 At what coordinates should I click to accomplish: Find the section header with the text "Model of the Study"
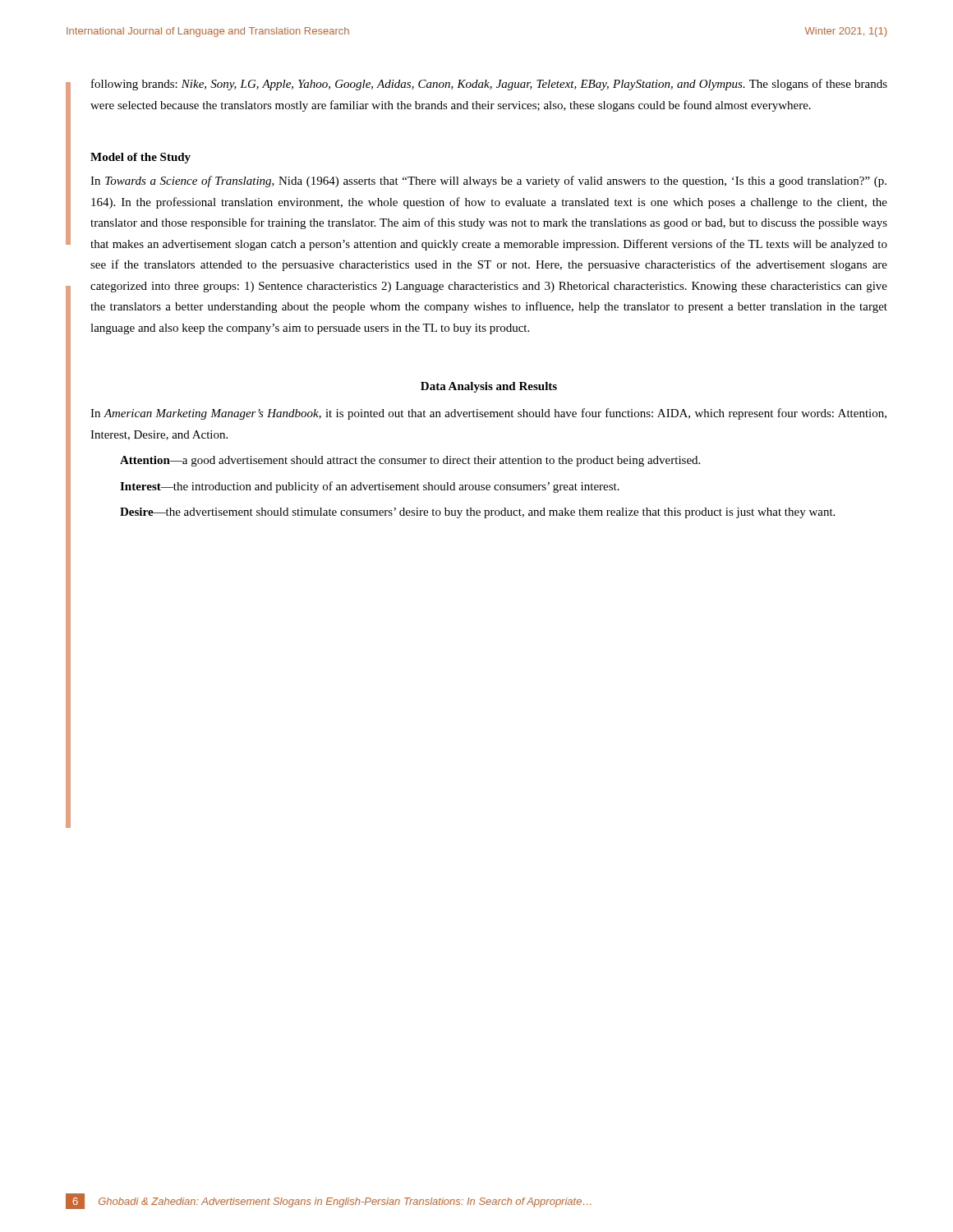pyautogui.click(x=141, y=157)
